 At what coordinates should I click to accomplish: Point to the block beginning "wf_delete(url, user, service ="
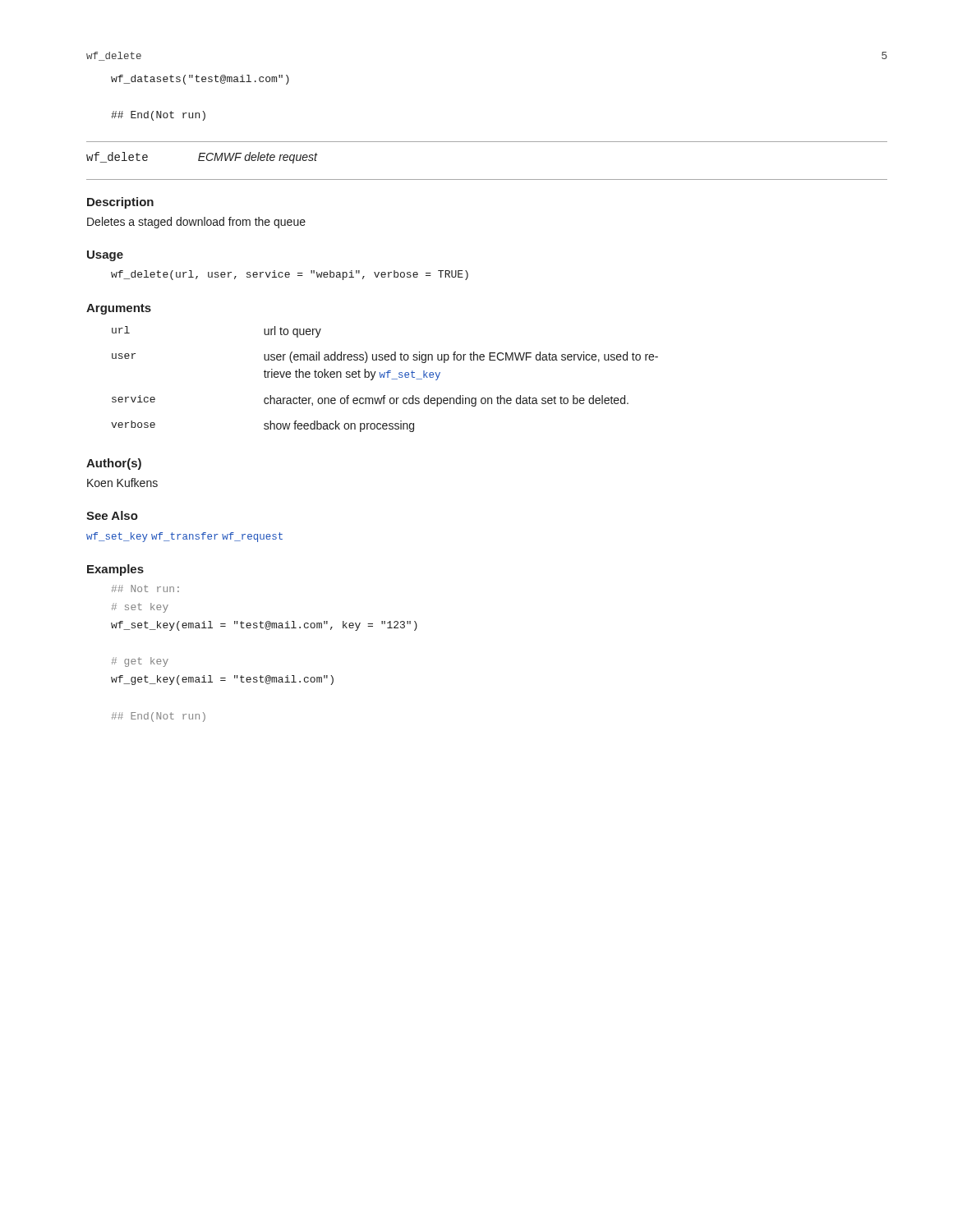pyautogui.click(x=290, y=275)
